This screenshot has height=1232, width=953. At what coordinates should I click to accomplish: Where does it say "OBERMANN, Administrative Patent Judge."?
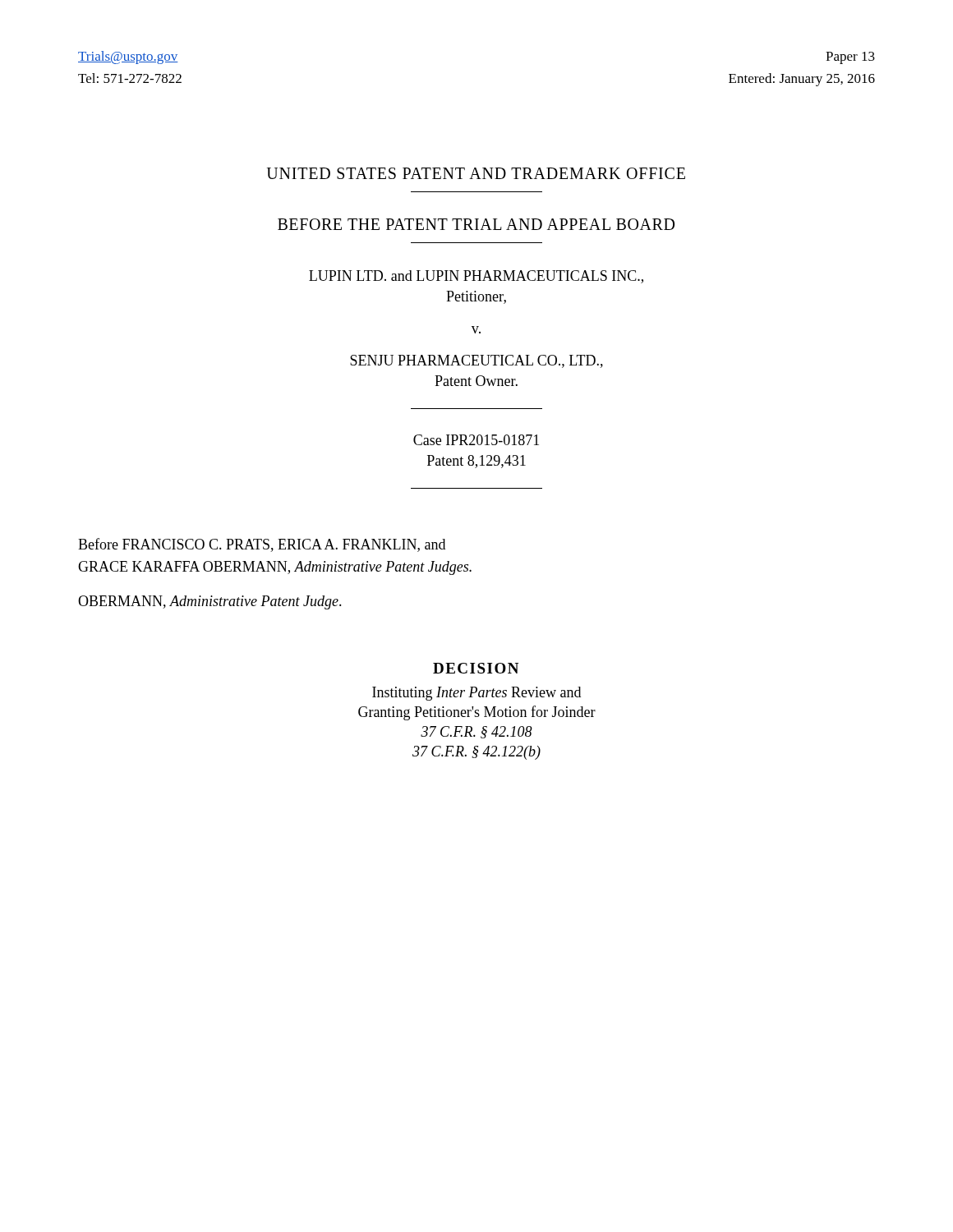point(210,602)
